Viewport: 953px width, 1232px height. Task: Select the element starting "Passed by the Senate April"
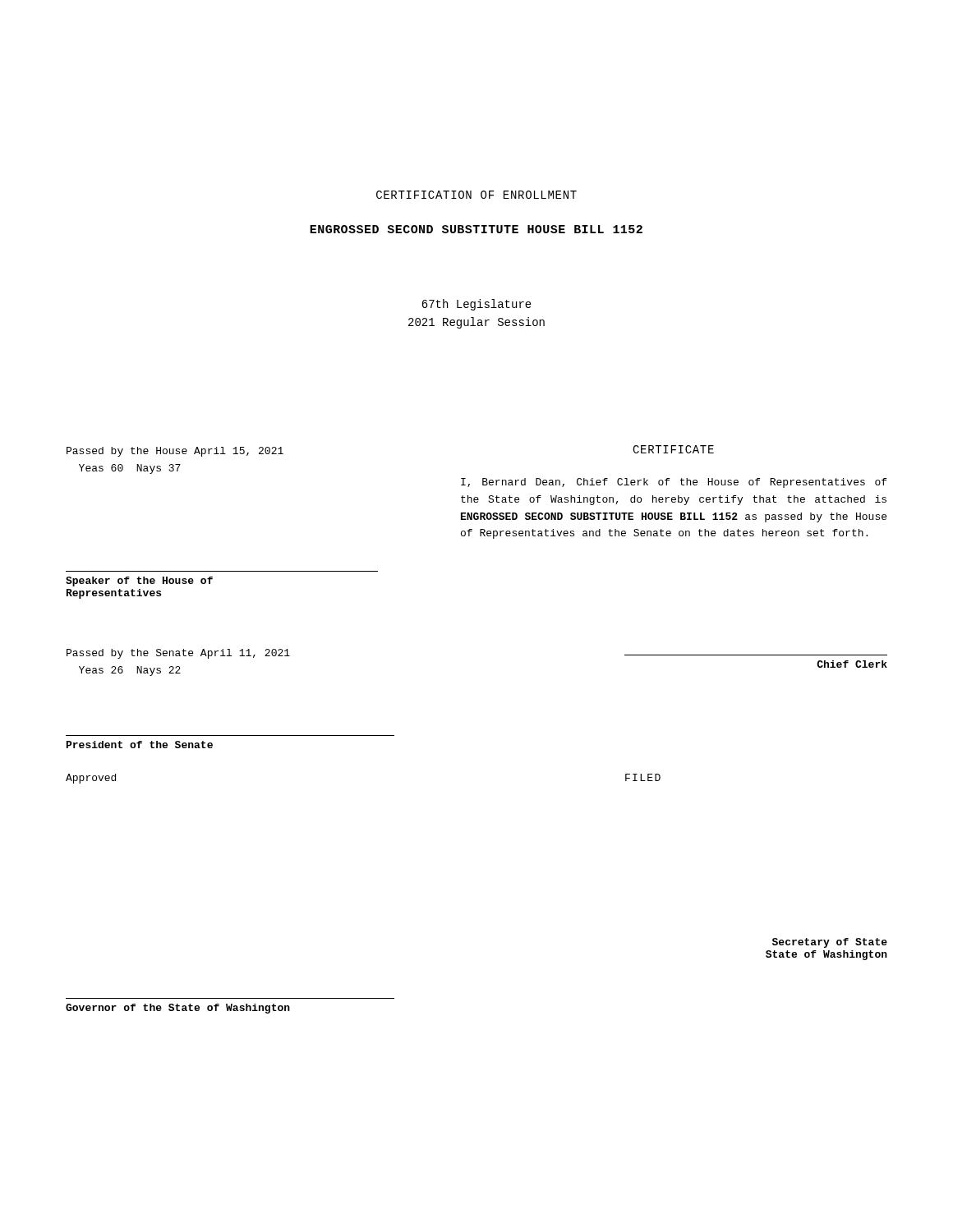point(178,662)
